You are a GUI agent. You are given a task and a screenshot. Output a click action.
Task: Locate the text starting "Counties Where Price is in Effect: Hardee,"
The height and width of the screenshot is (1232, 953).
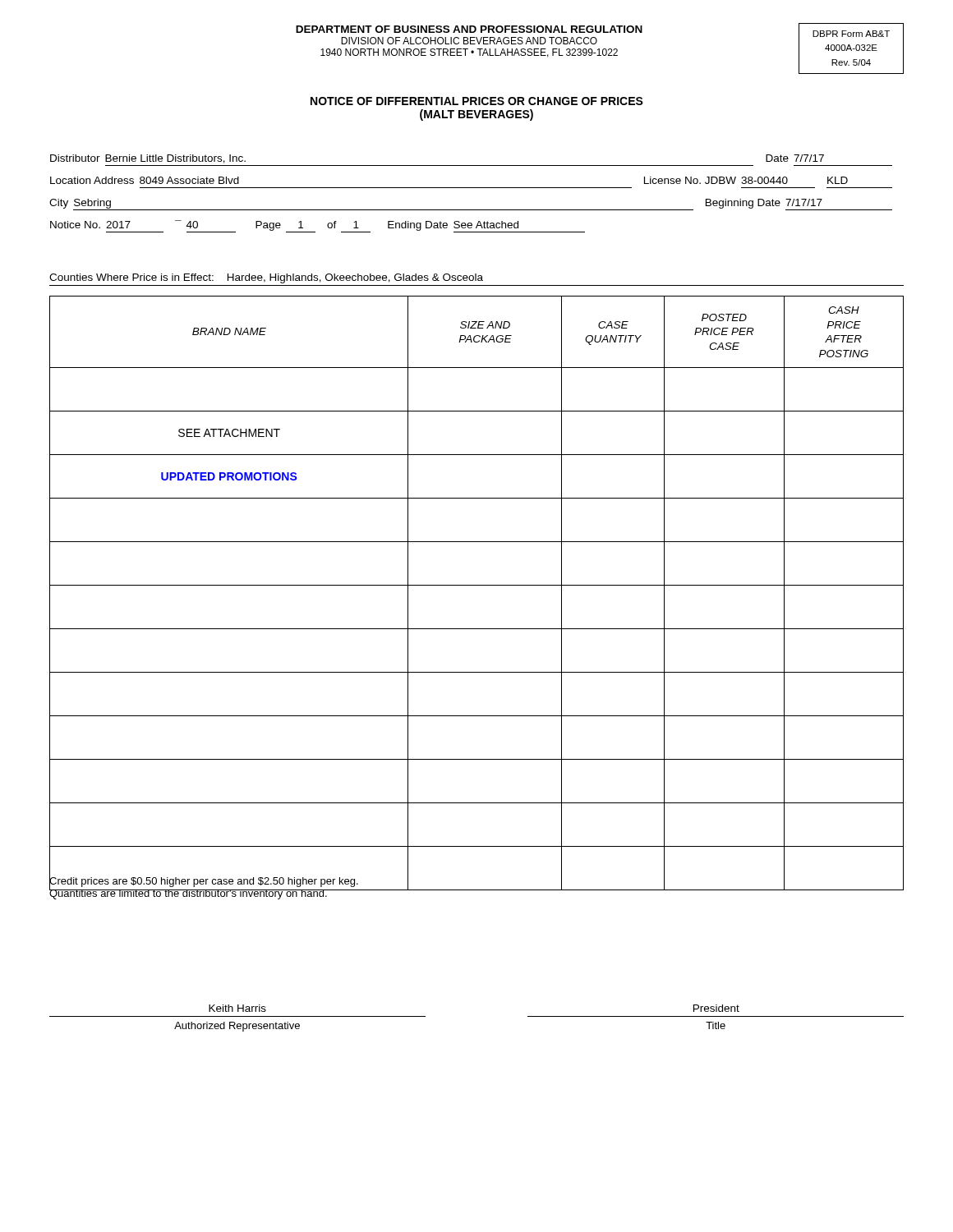click(266, 277)
